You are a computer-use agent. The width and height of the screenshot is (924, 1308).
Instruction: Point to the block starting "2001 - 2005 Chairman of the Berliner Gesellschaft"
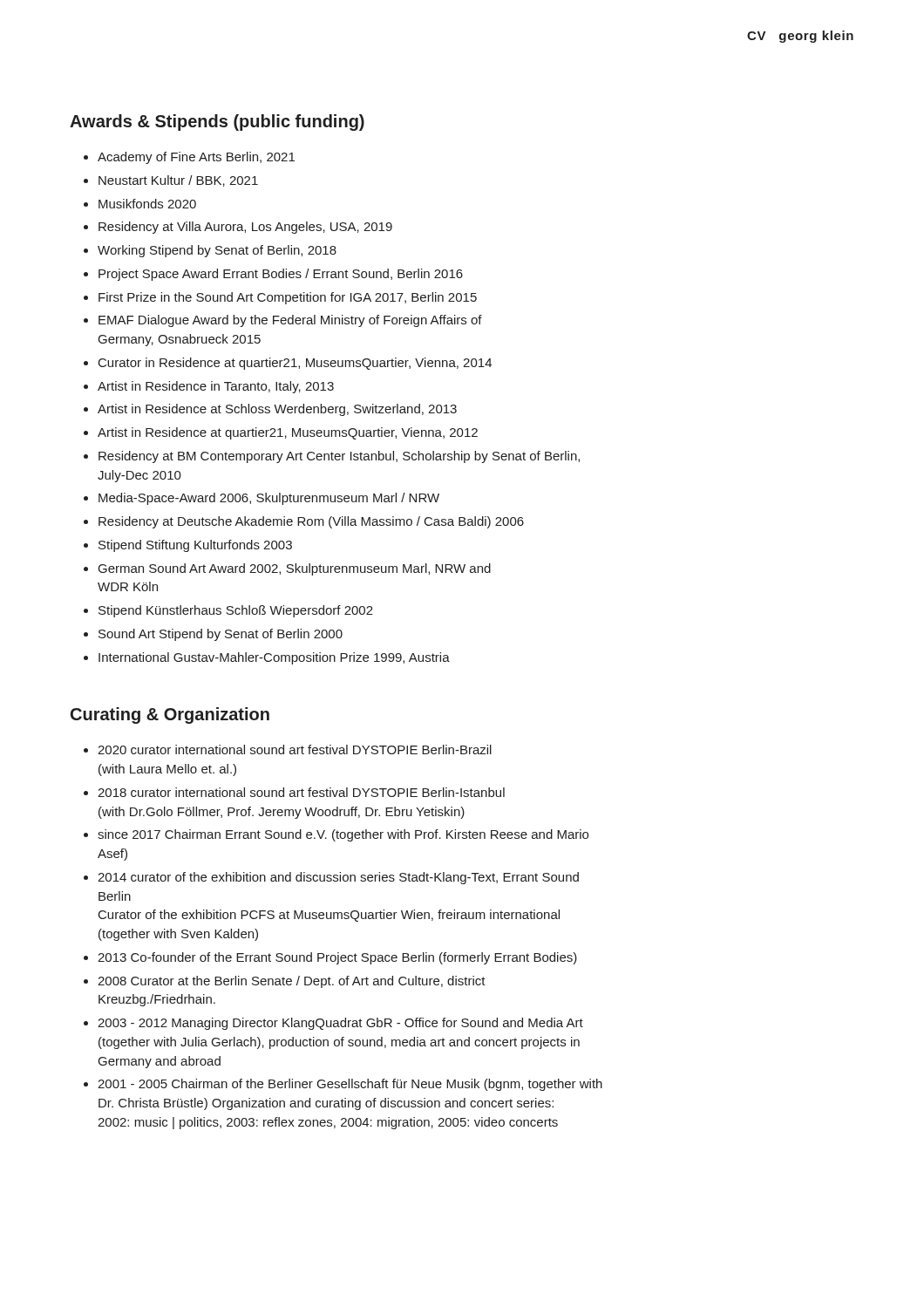pos(350,1103)
